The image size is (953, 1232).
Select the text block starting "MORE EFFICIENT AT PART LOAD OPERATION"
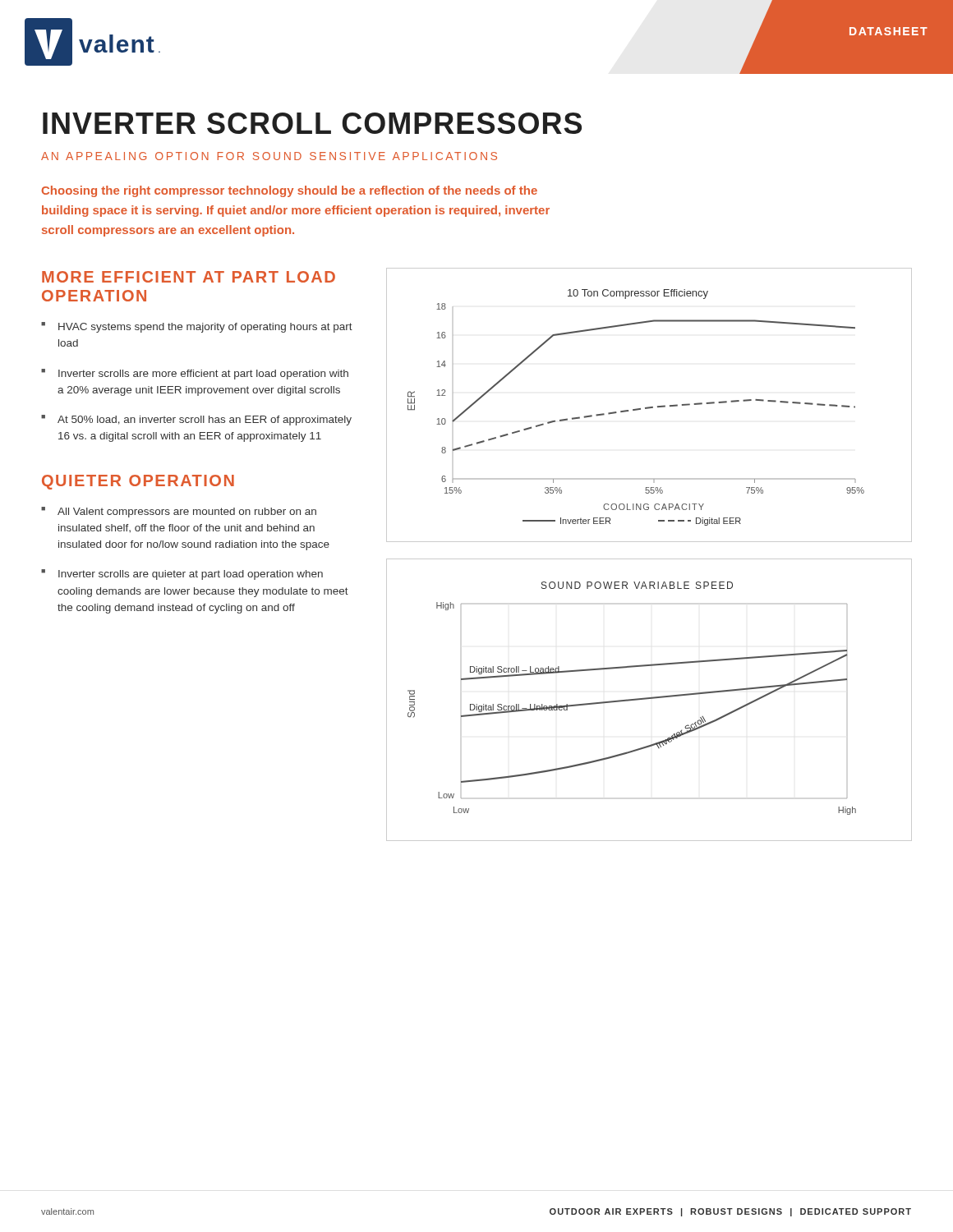[x=189, y=286]
